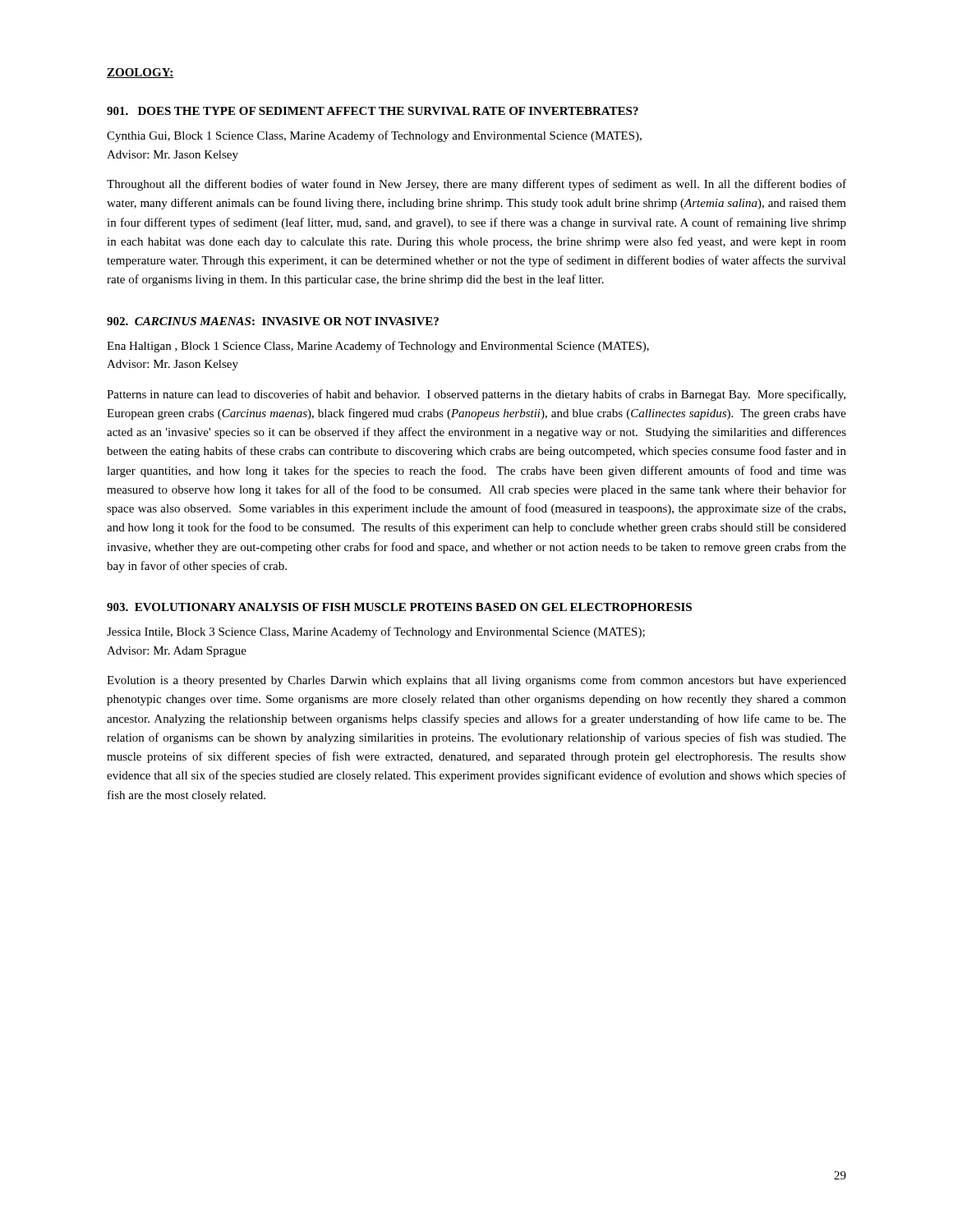Navigate to the region starting "902. CARCINUS MAENAS: INVASIVE OR NOT"
Image resolution: width=953 pixels, height=1232 pixels.
pos(273,321)
